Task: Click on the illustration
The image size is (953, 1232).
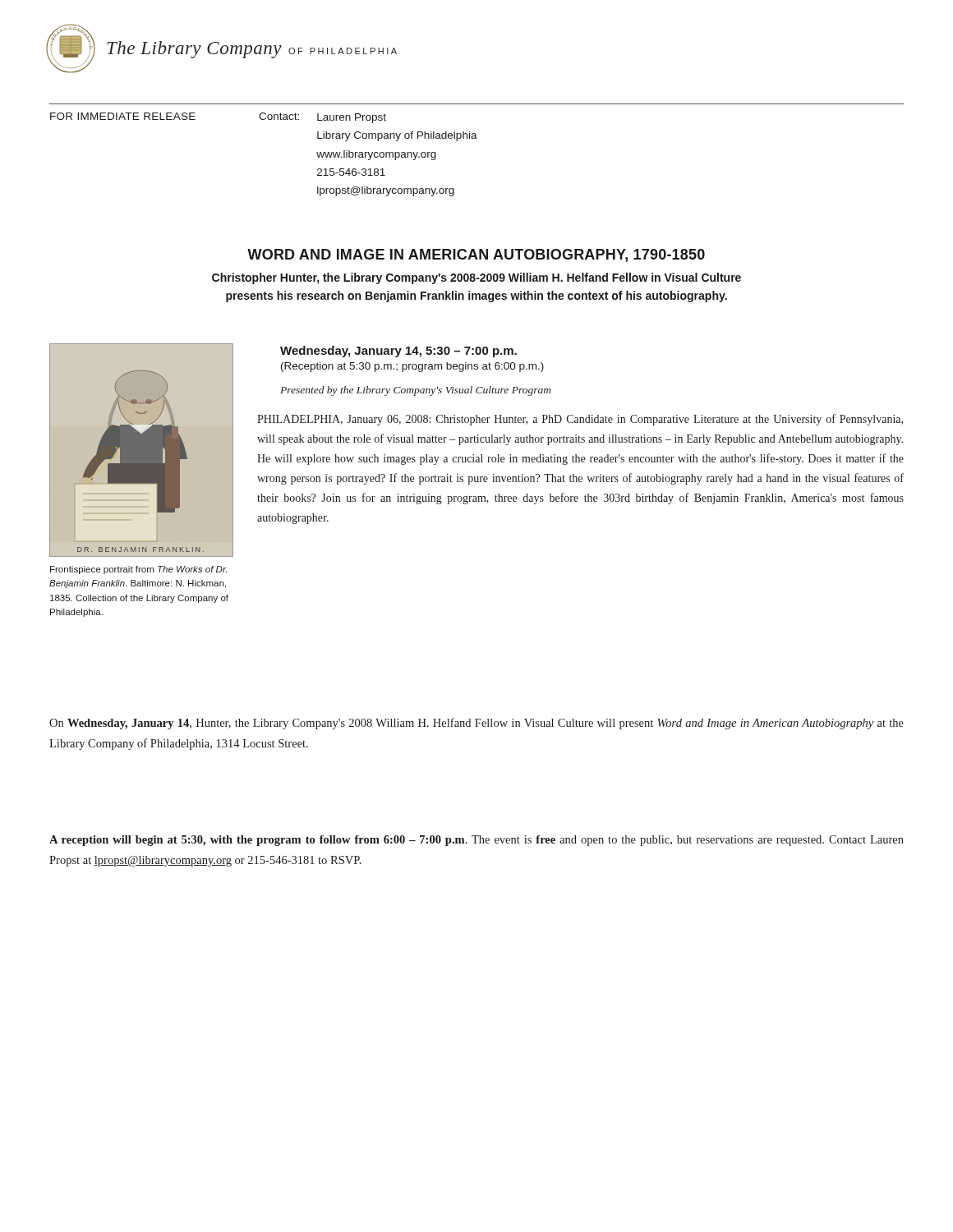Action: pyautogui.click(x=140, y=450)
